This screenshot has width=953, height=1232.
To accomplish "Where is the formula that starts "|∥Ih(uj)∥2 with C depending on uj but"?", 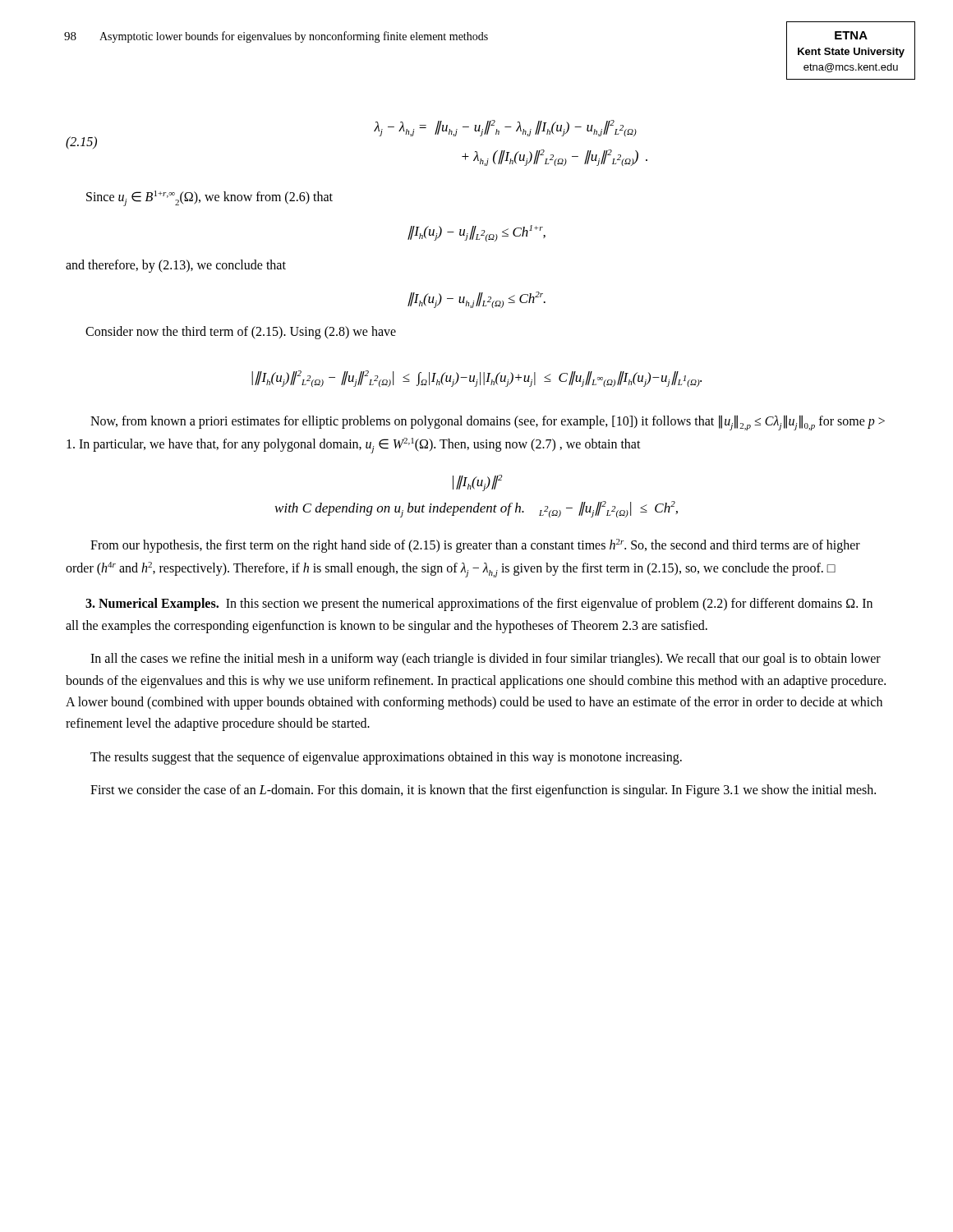I will coord(476,494).
